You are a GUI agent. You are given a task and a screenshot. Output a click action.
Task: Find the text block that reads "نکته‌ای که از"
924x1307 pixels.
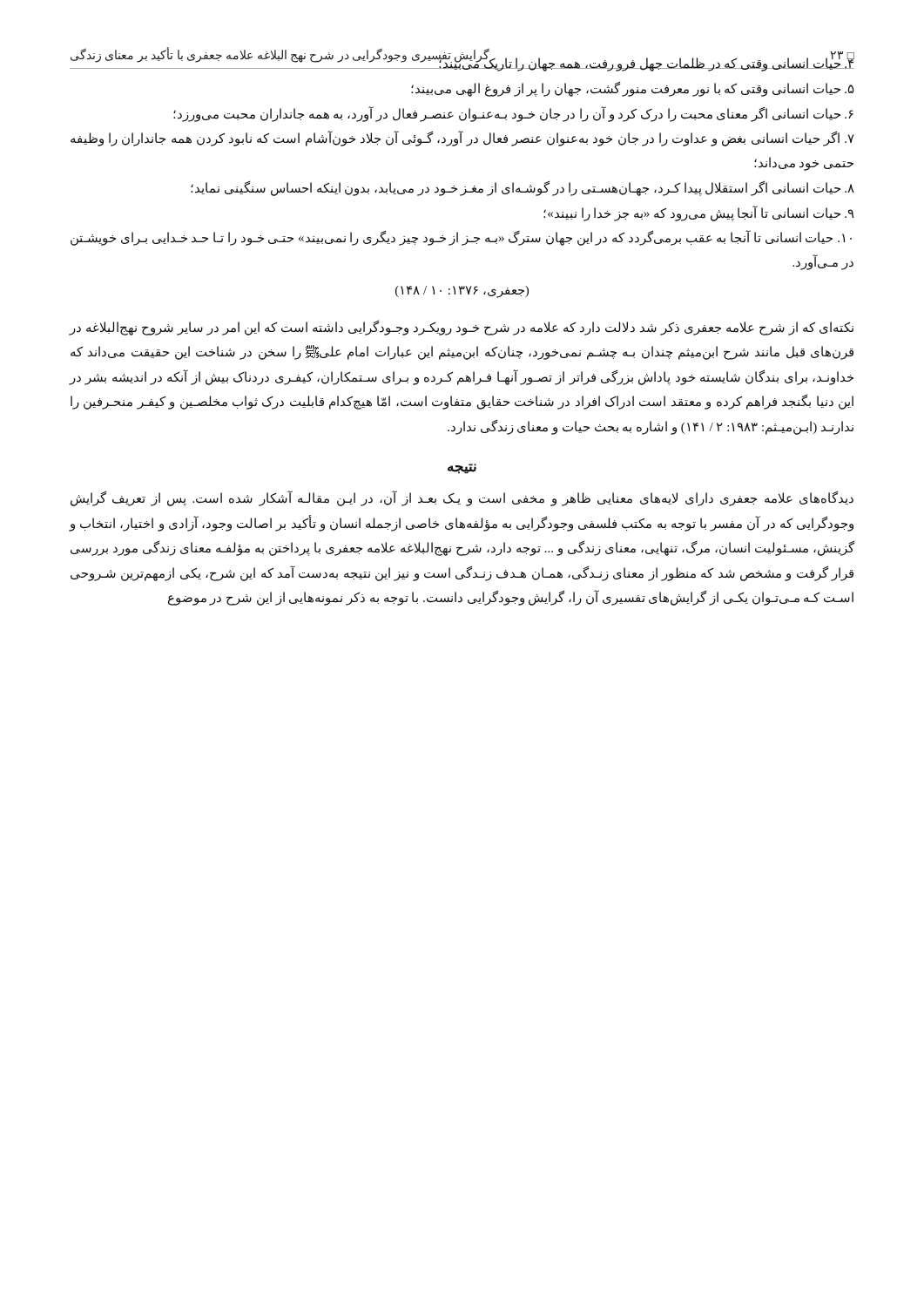coord(462,377)
